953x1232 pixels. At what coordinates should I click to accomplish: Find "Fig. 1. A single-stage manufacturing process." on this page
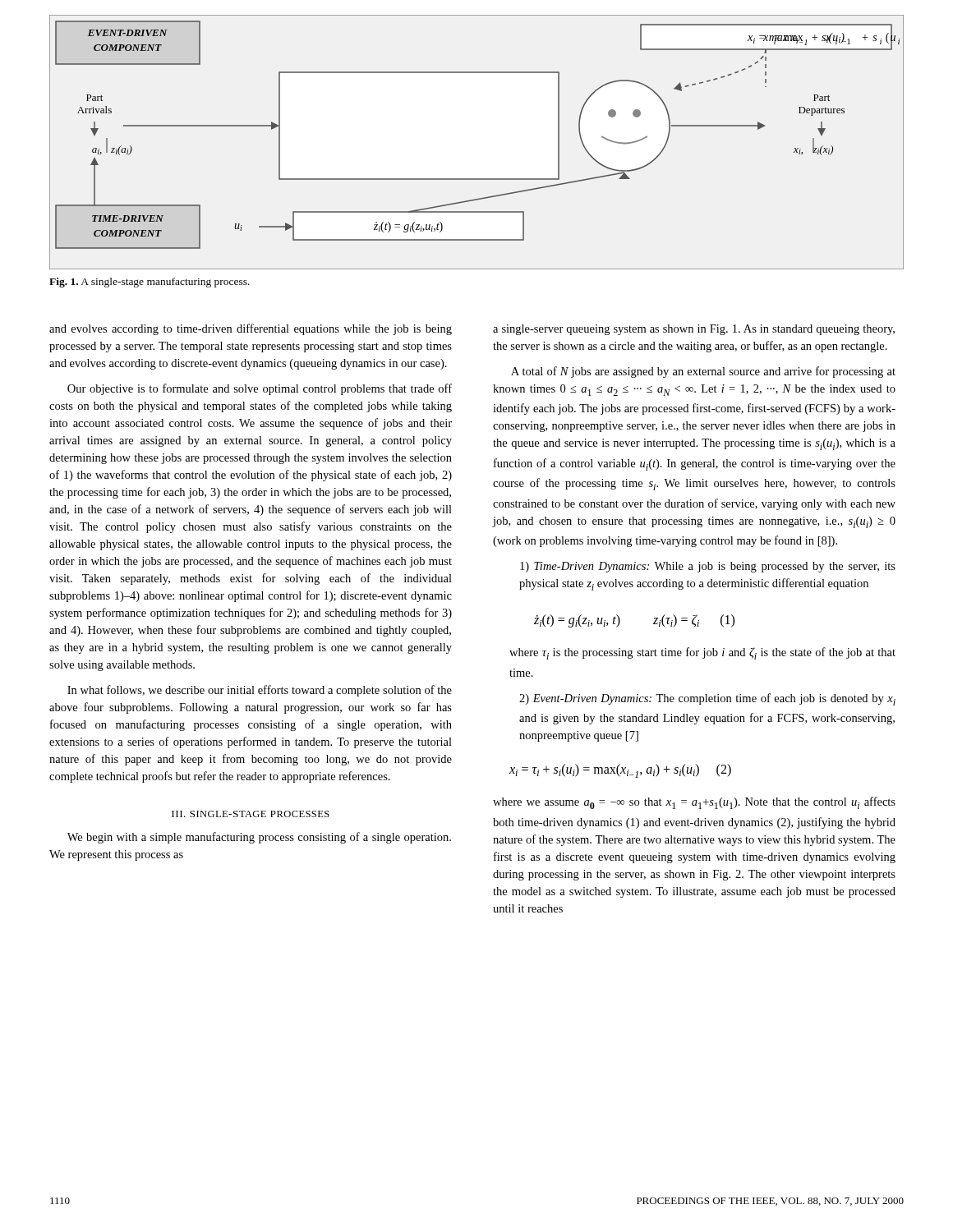click(150, 281)
